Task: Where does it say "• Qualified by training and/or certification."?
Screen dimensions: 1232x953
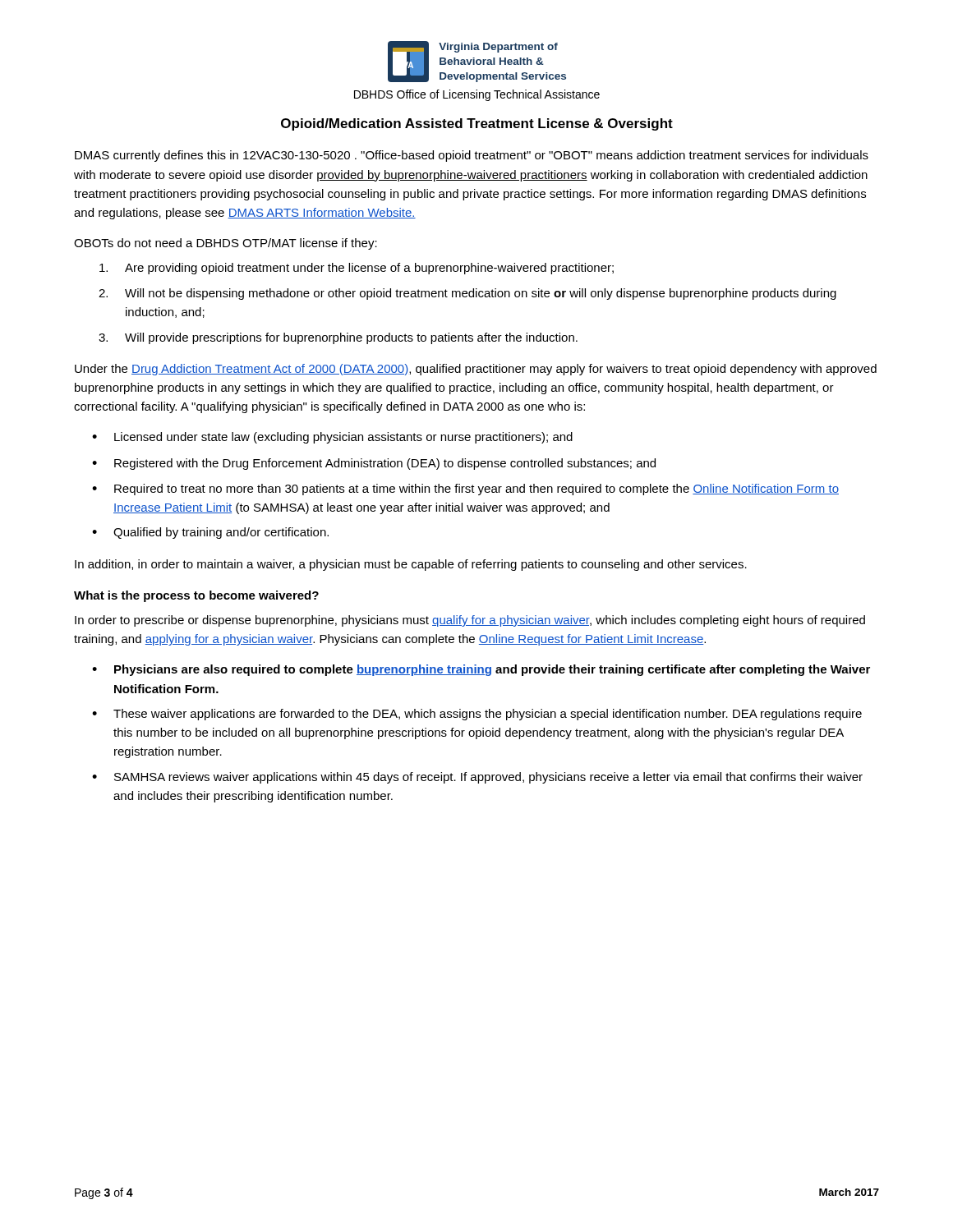Action: point(211,533)
